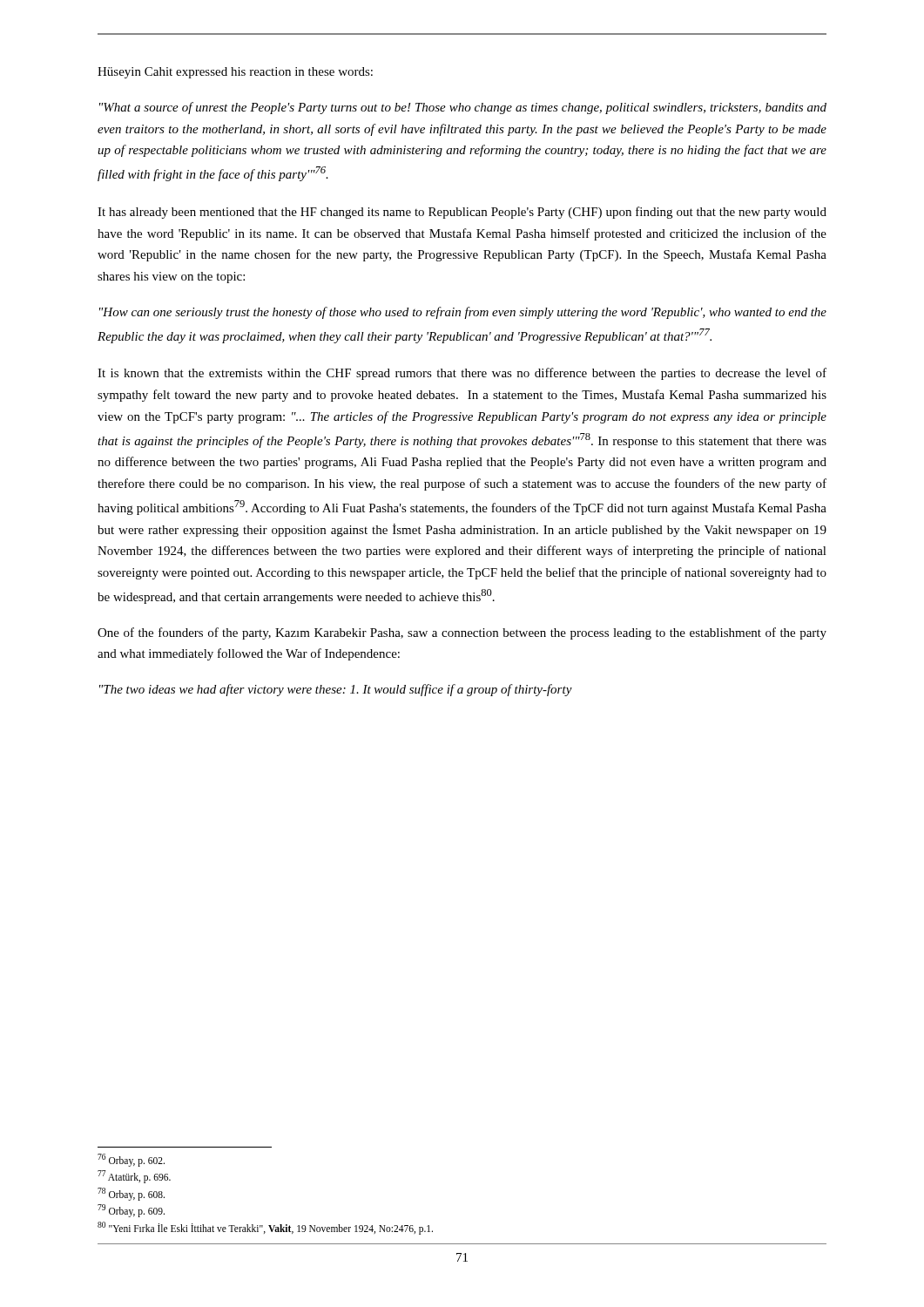Point to the block beginning "78 Orbay, p."

[131, 1194]
